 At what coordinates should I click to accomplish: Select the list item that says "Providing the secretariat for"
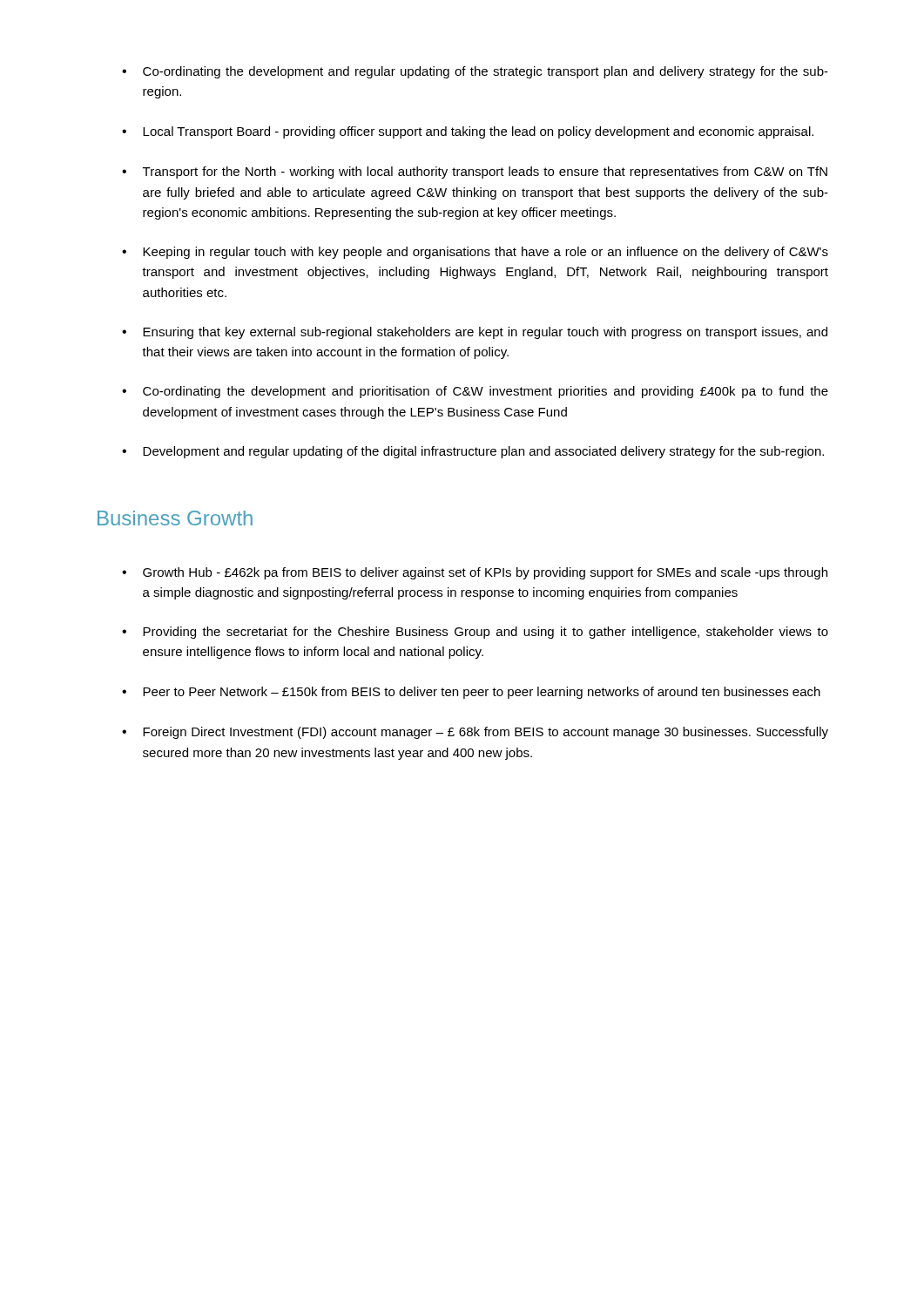tap(485, 642)
